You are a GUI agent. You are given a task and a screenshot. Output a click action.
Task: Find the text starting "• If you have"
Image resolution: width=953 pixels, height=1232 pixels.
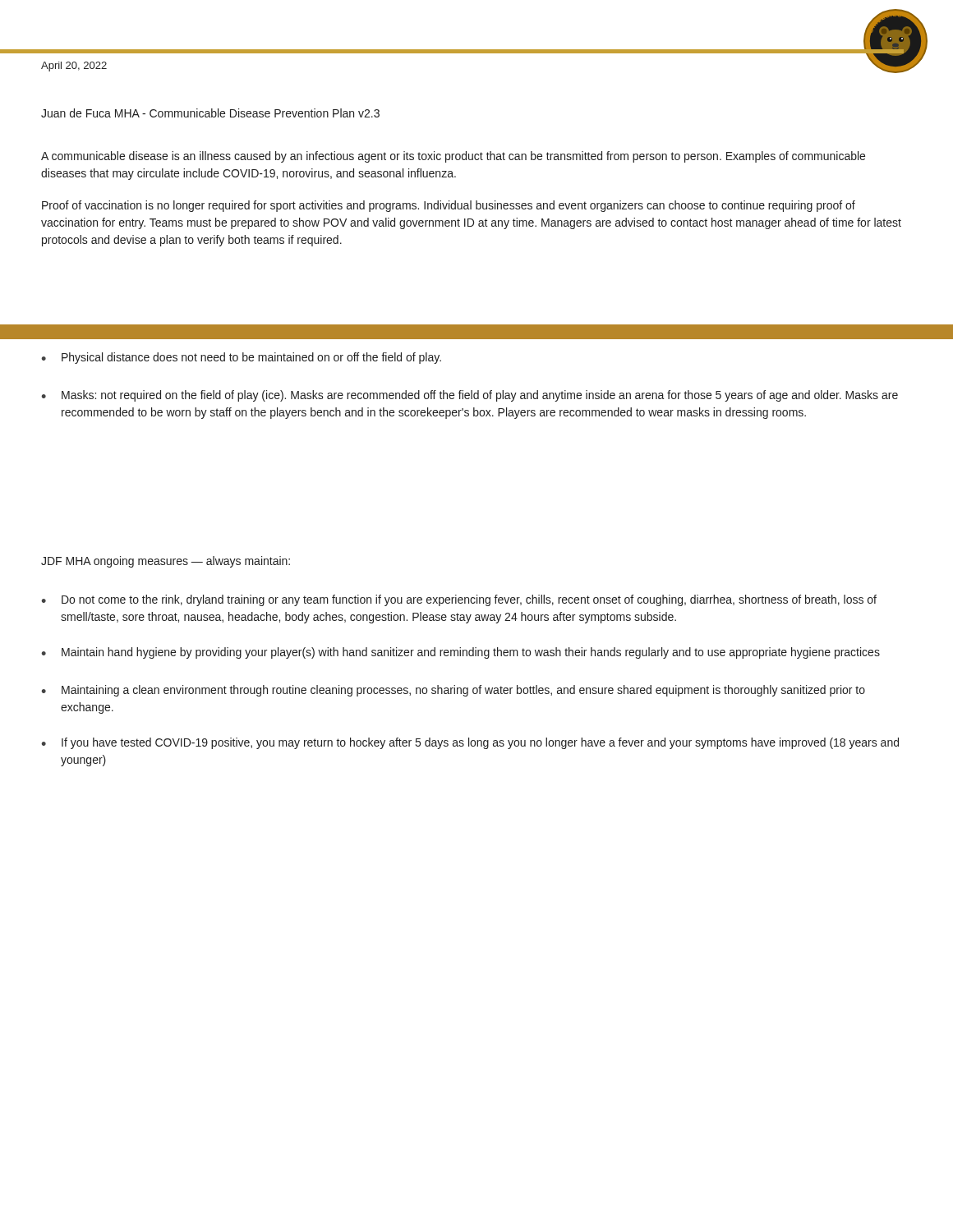pyautogui.click(x=476, y=752)
